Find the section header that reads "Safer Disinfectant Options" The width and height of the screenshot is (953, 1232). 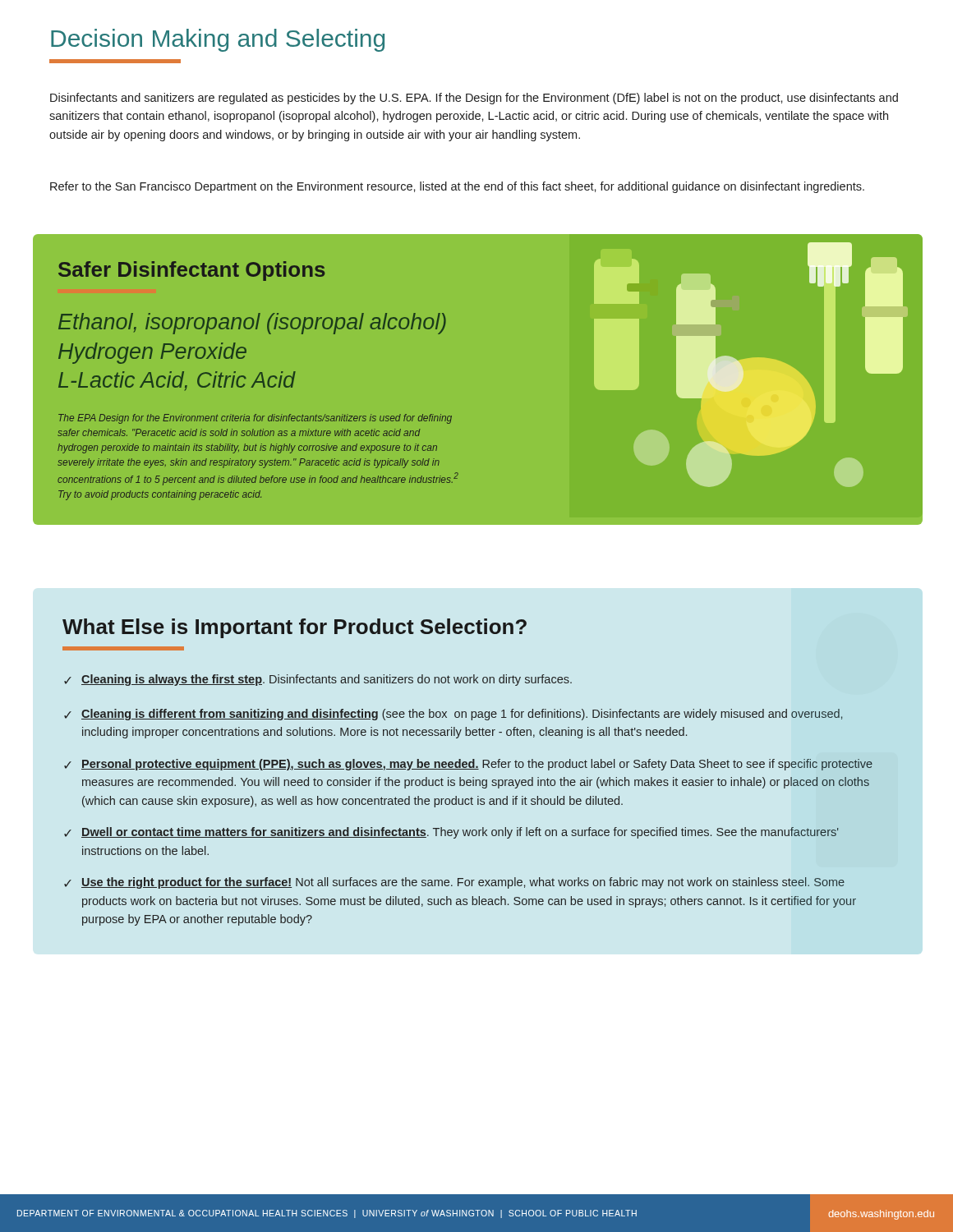click(x=192, y=275)
